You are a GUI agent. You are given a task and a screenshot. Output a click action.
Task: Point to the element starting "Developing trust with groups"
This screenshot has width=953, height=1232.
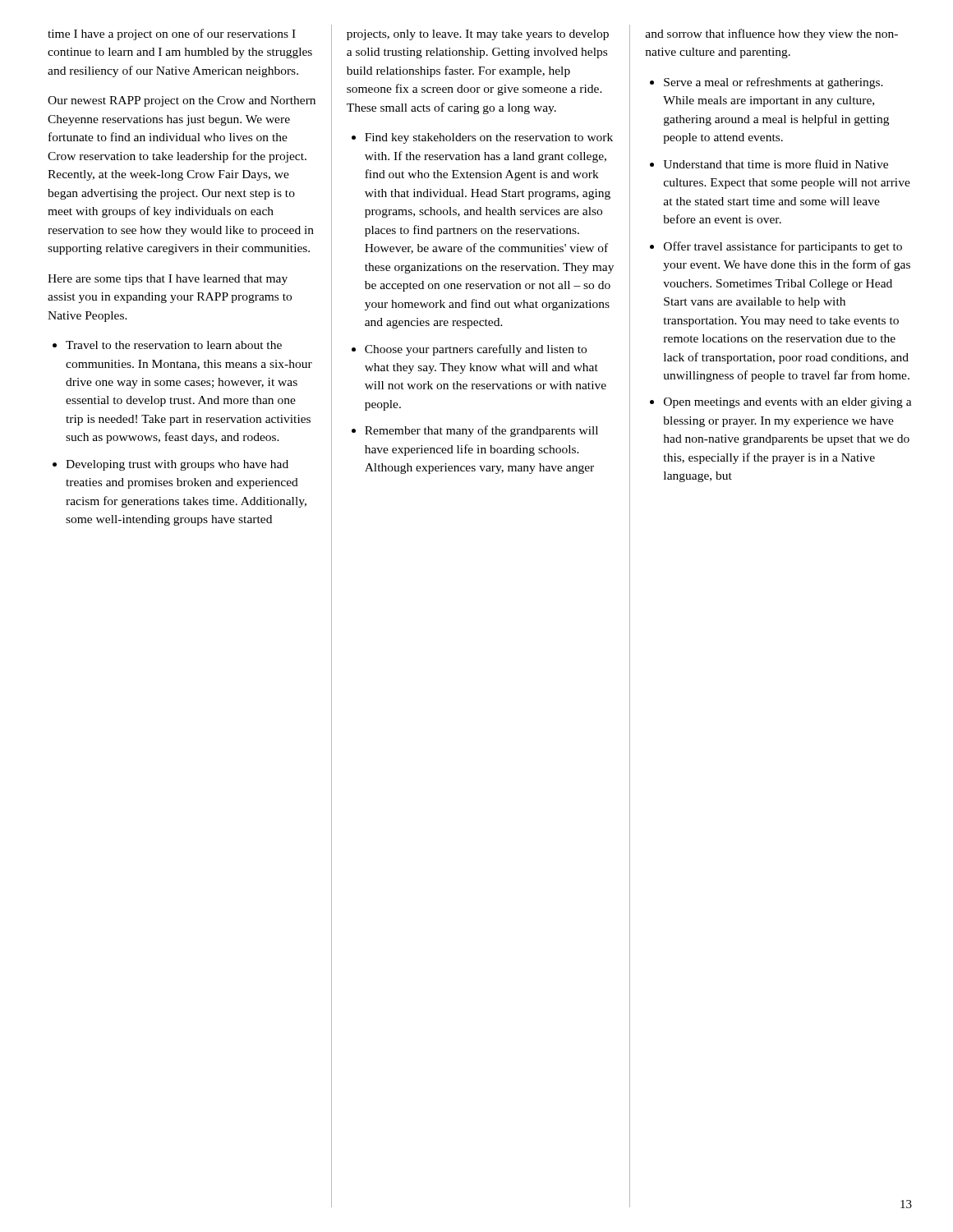(x=186, y=491)
